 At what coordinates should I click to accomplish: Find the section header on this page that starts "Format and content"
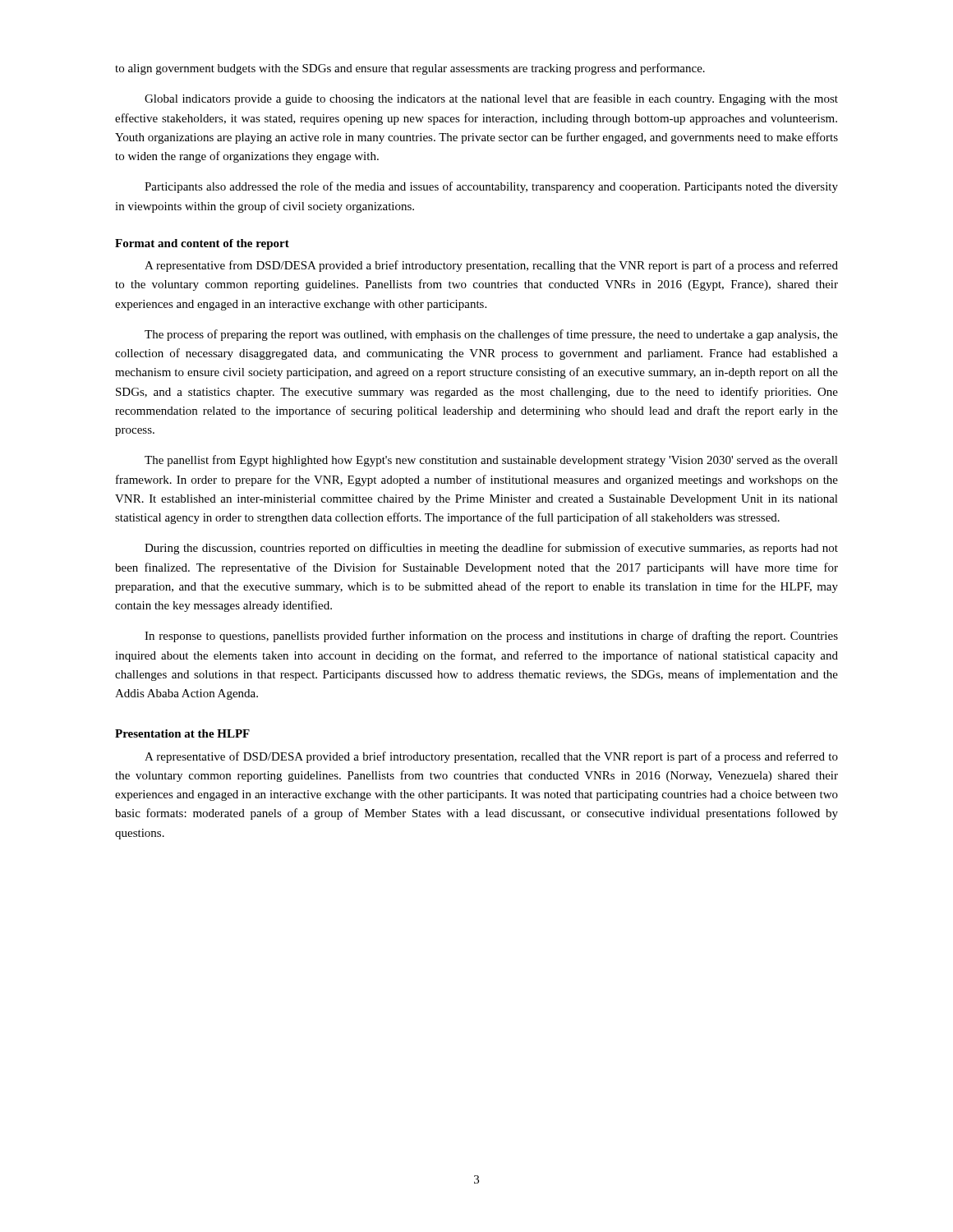point(202,243)
